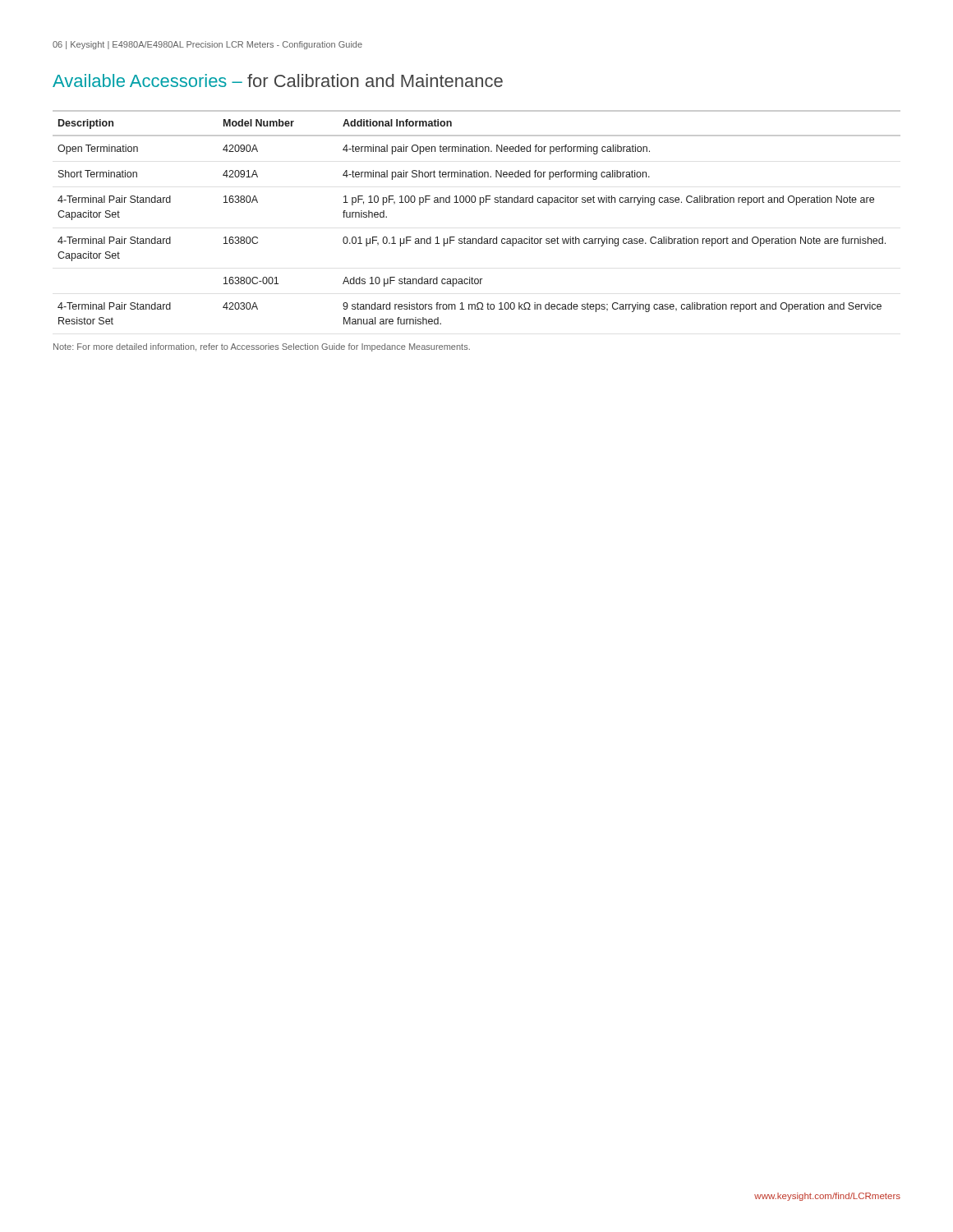
Task: Click on the block starting "Note: For more detailed information, refer to Accessories"
Action: coord(262,347)
